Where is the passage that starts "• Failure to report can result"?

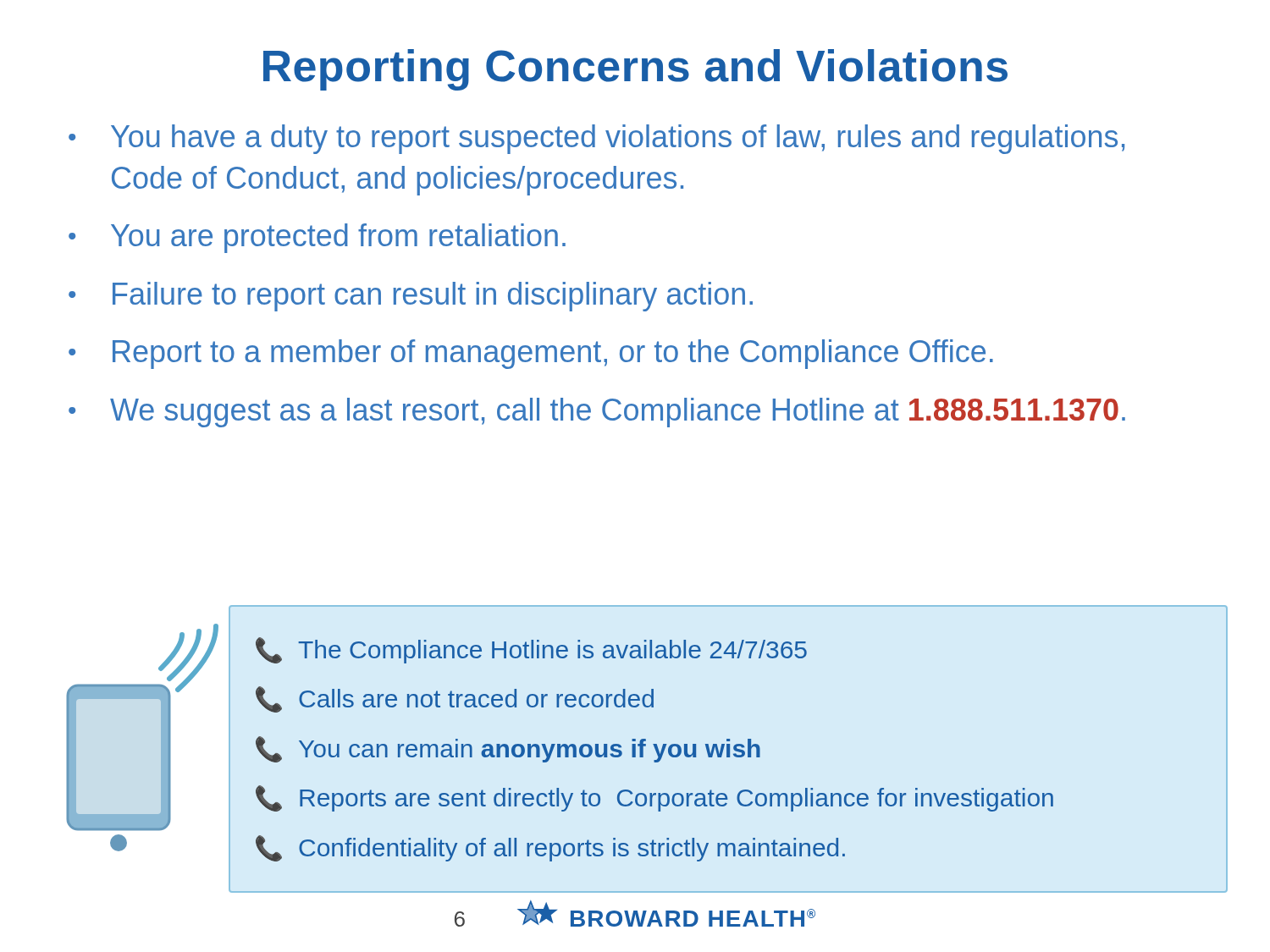(x=635, y=295)
